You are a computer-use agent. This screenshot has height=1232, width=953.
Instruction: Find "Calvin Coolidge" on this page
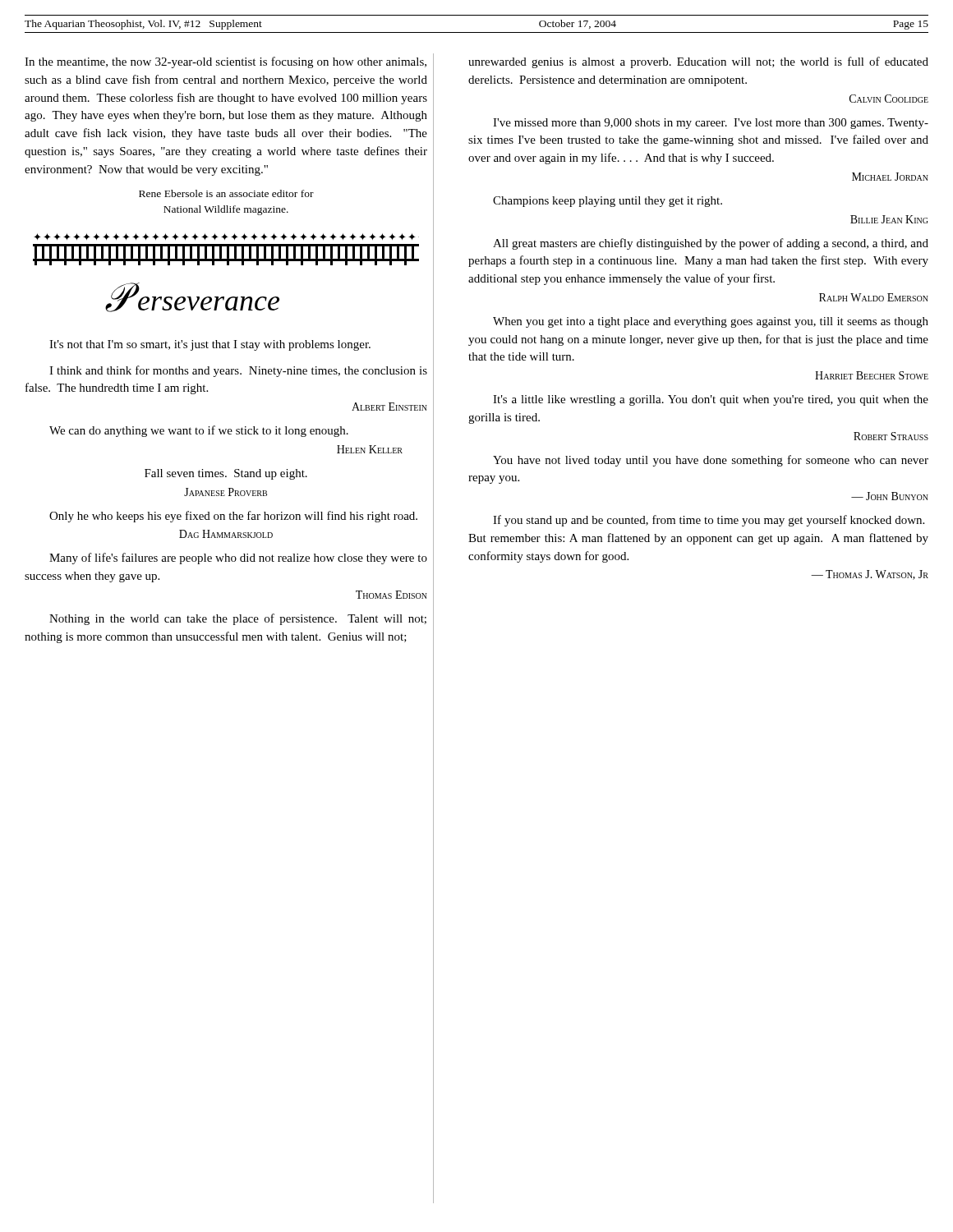[x=889, y=99]
